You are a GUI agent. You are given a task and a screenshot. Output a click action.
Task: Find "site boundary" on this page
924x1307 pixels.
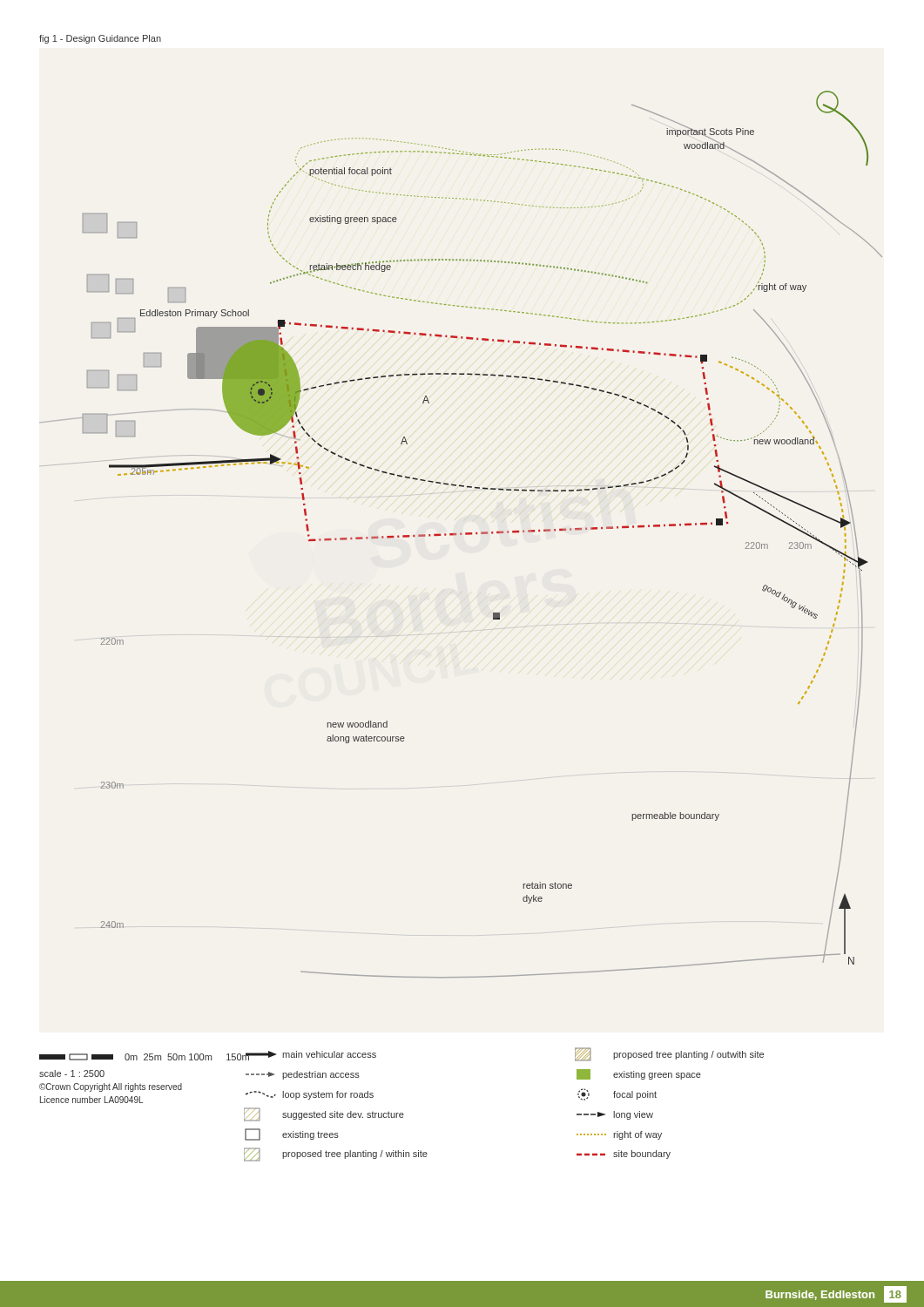623,1154
